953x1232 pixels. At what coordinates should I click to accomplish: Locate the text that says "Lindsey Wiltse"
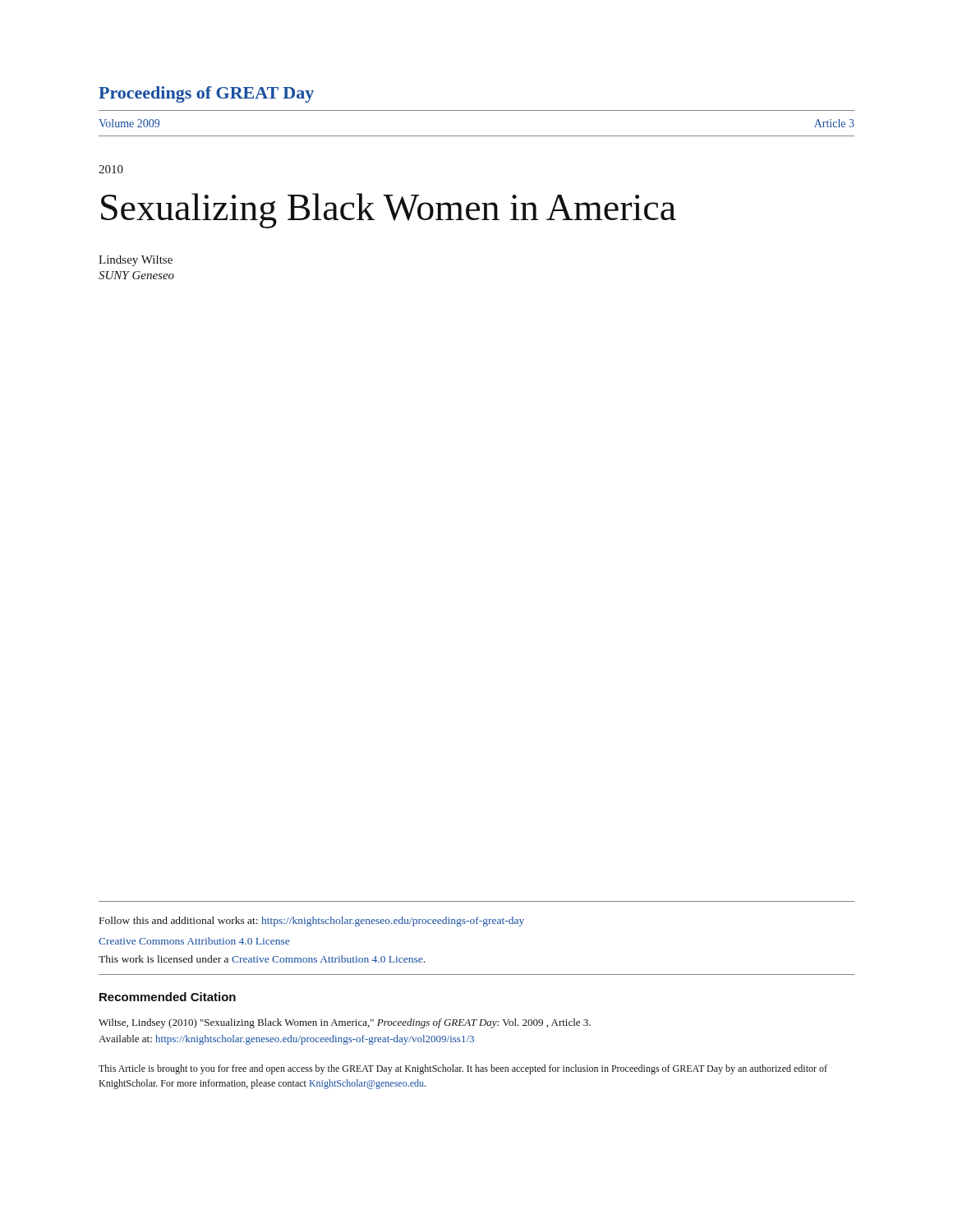136,259
